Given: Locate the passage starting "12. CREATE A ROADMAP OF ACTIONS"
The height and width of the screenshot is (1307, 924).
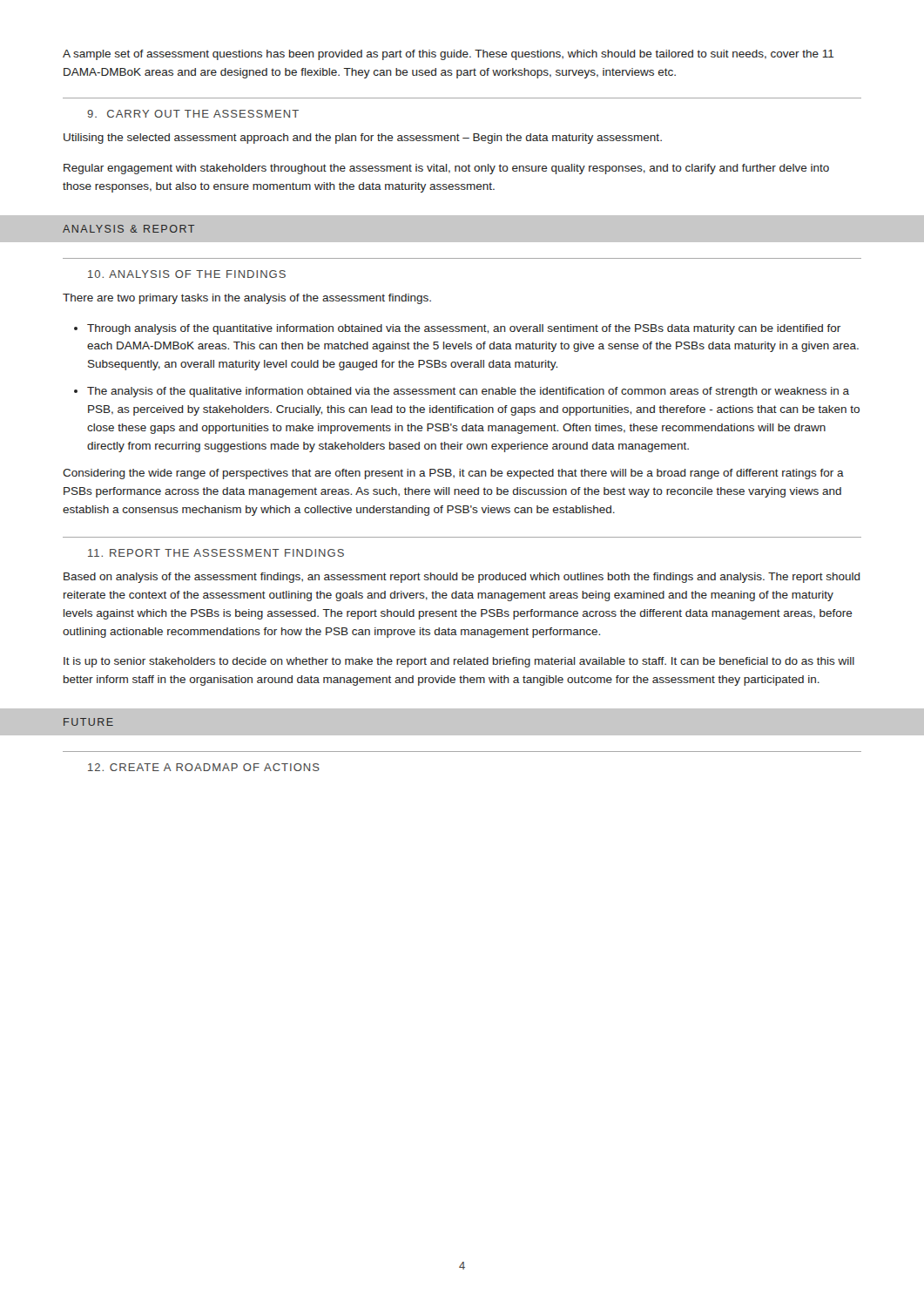Looking at the screenshot, I should (204, 767).
